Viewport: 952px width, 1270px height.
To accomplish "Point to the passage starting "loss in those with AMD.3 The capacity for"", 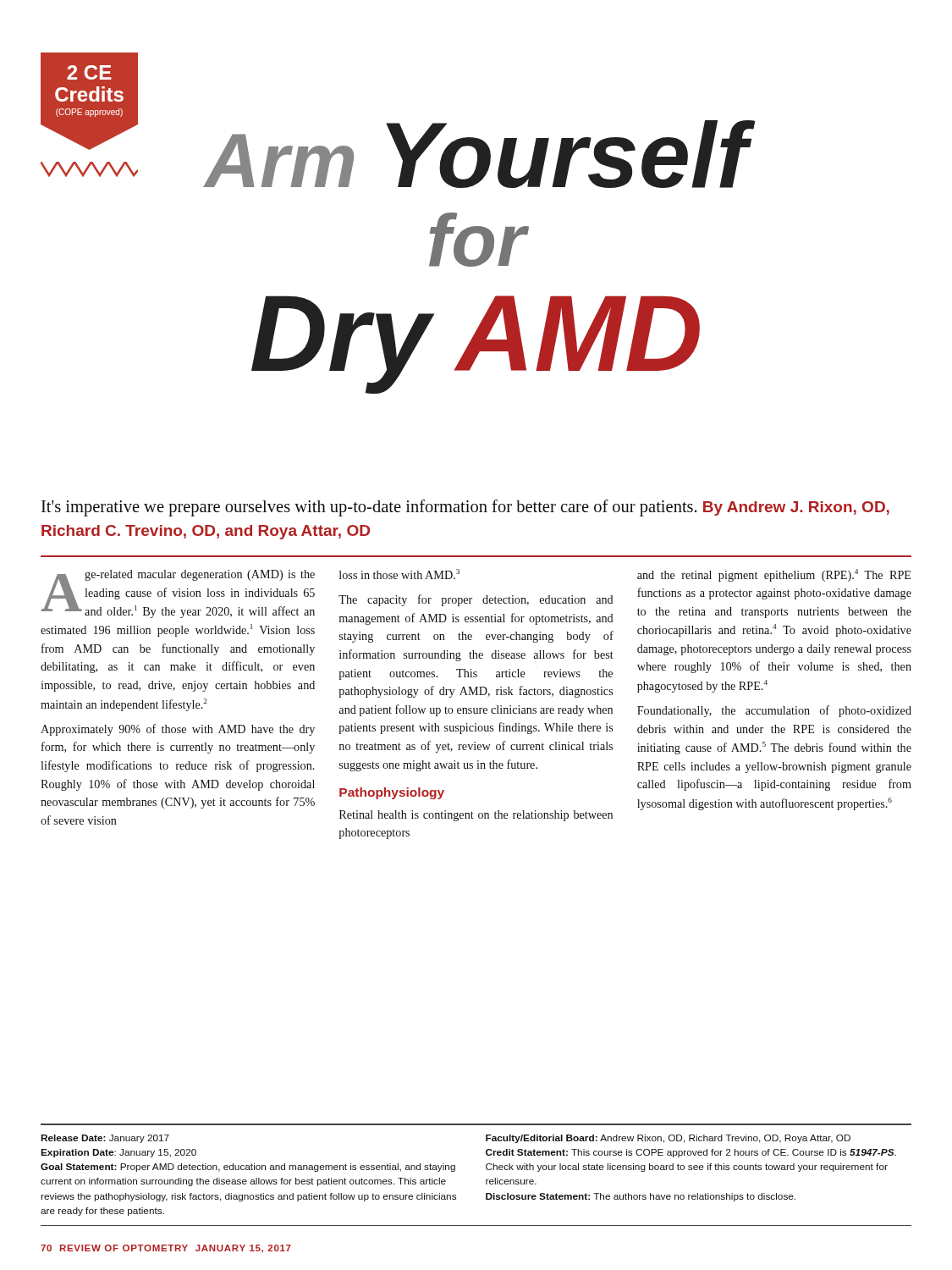I will [476, 704].
